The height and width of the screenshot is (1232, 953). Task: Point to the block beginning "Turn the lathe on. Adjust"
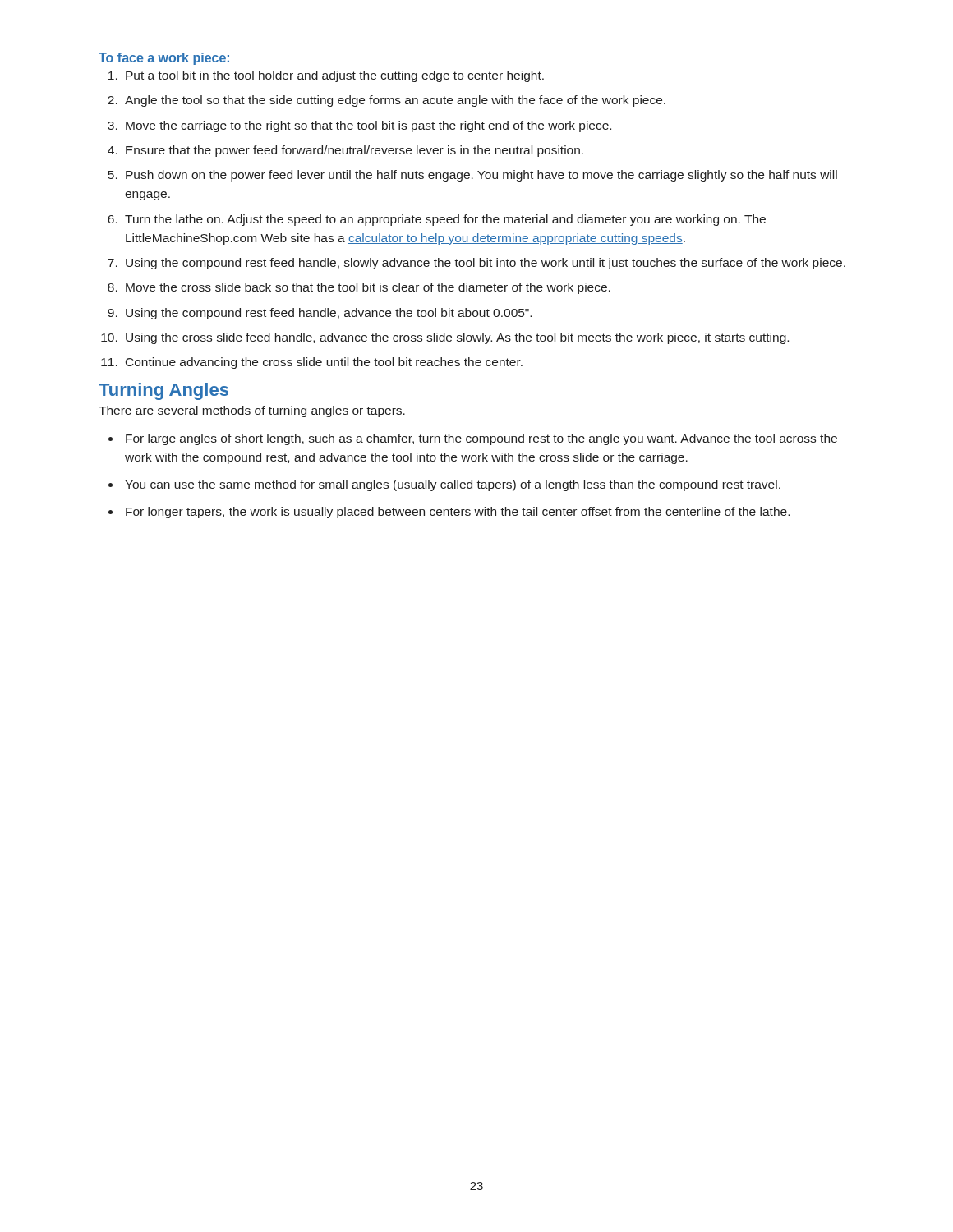(x=446, y=228)
